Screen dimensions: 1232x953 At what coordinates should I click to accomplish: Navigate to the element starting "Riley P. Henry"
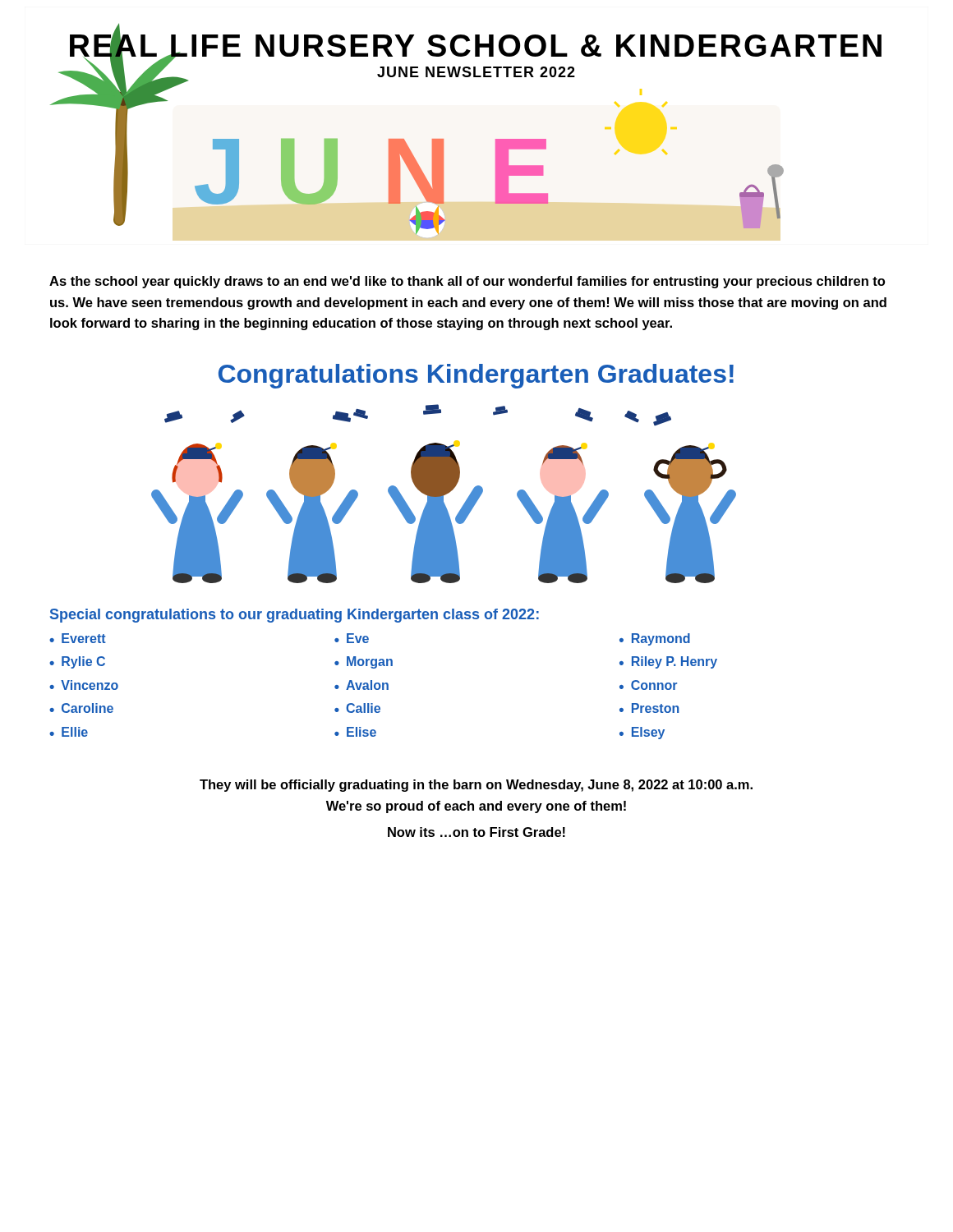(668, 662)
